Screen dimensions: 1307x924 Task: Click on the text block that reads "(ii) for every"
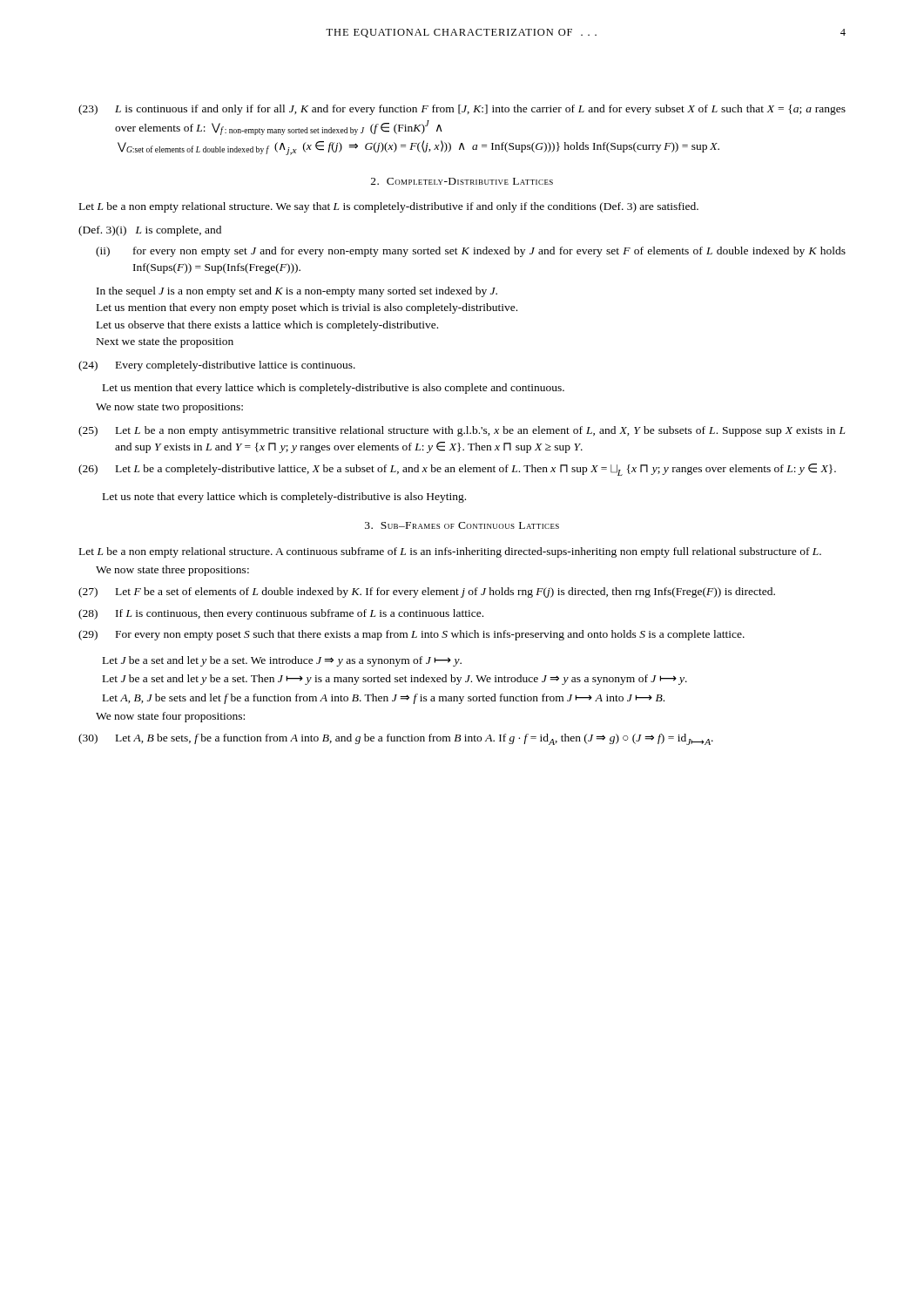coord(471,259)
